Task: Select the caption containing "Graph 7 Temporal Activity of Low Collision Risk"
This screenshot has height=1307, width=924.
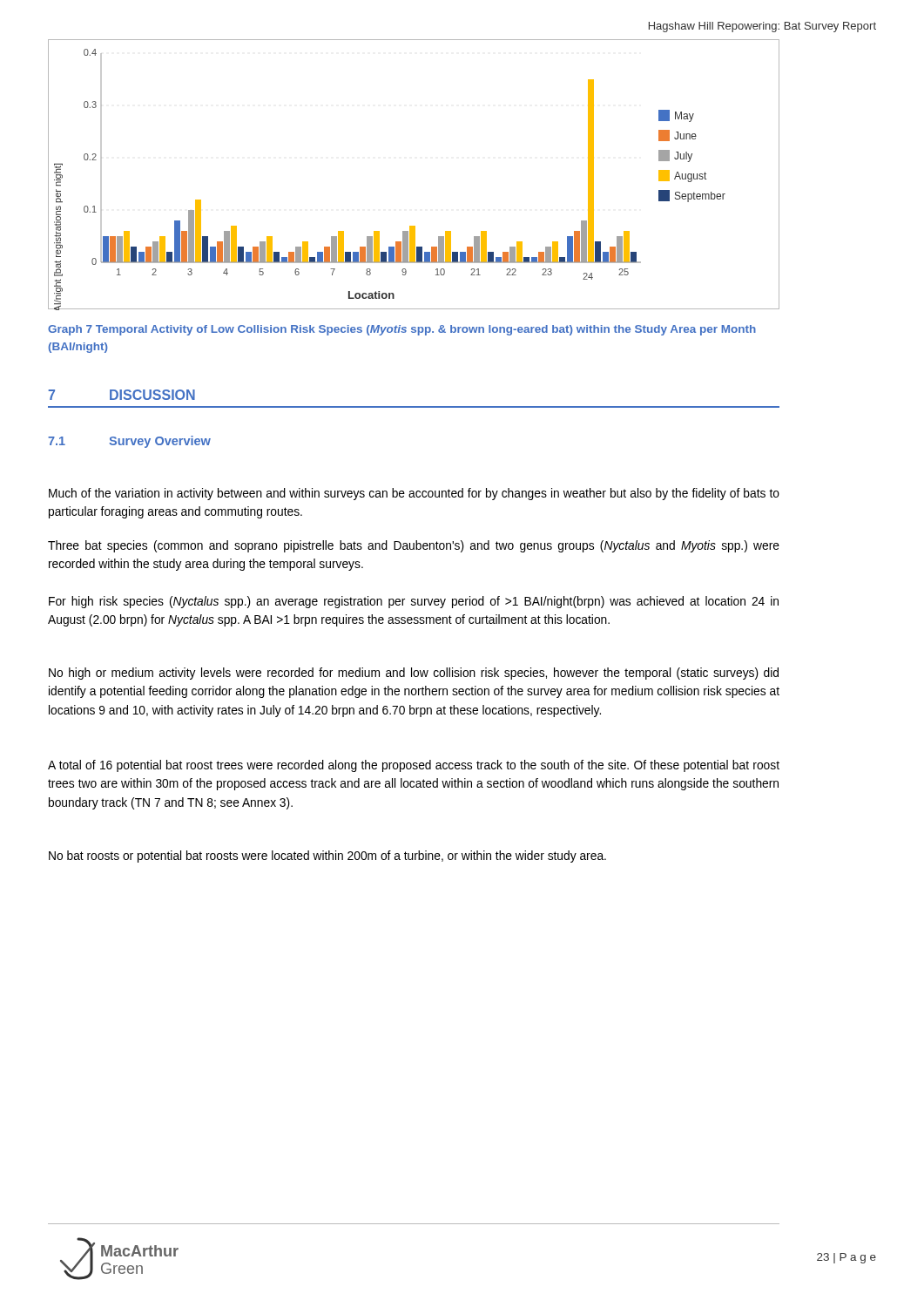Action: pyautogui.click(x=414, y=338)
